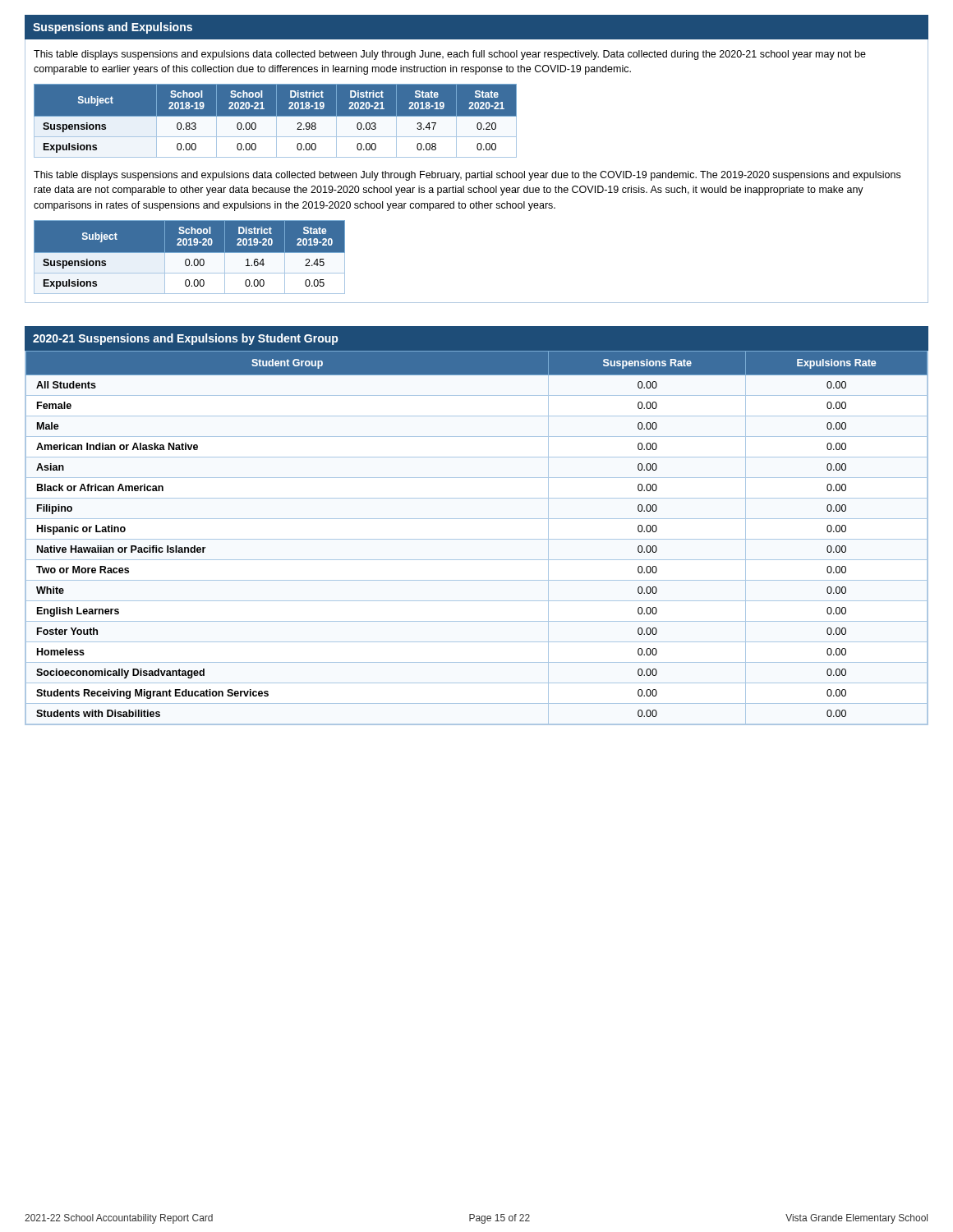Select the table that reads "State 2018-19"
This screenshot has height=1232, width=953.
coord(476,121)
